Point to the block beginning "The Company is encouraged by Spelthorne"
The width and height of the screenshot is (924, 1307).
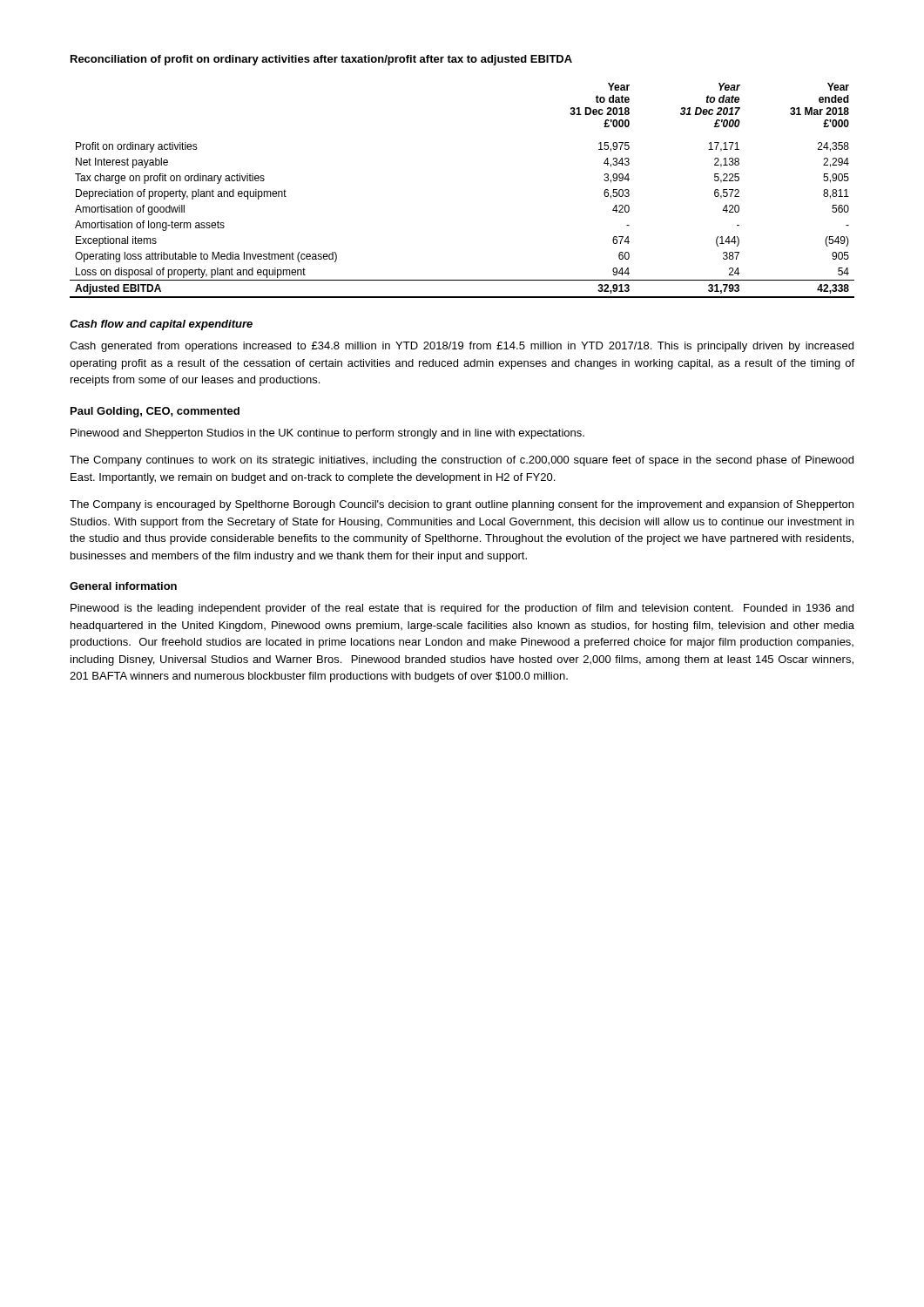[x=462, y=530]
